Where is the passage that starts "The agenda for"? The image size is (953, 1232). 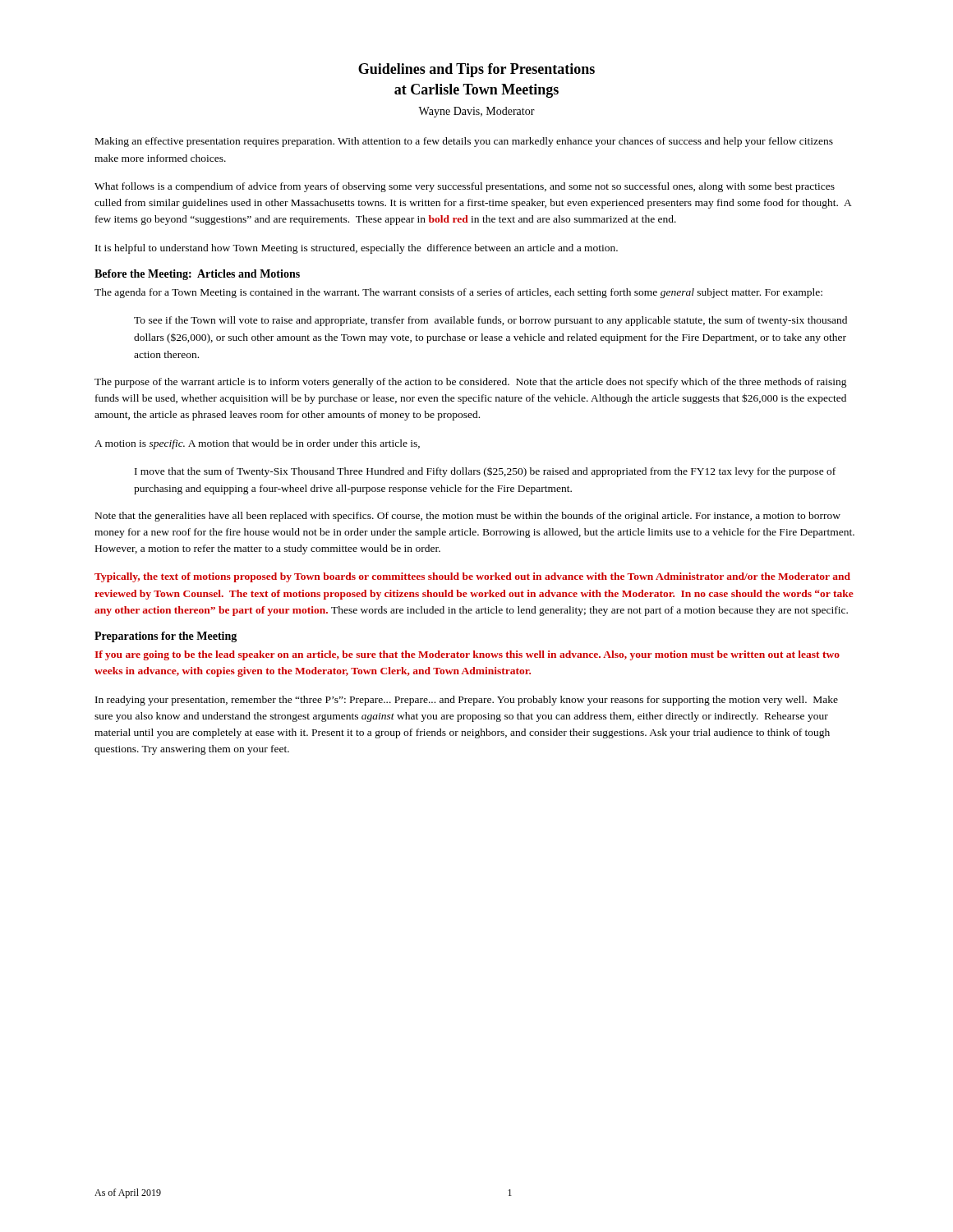459,292
